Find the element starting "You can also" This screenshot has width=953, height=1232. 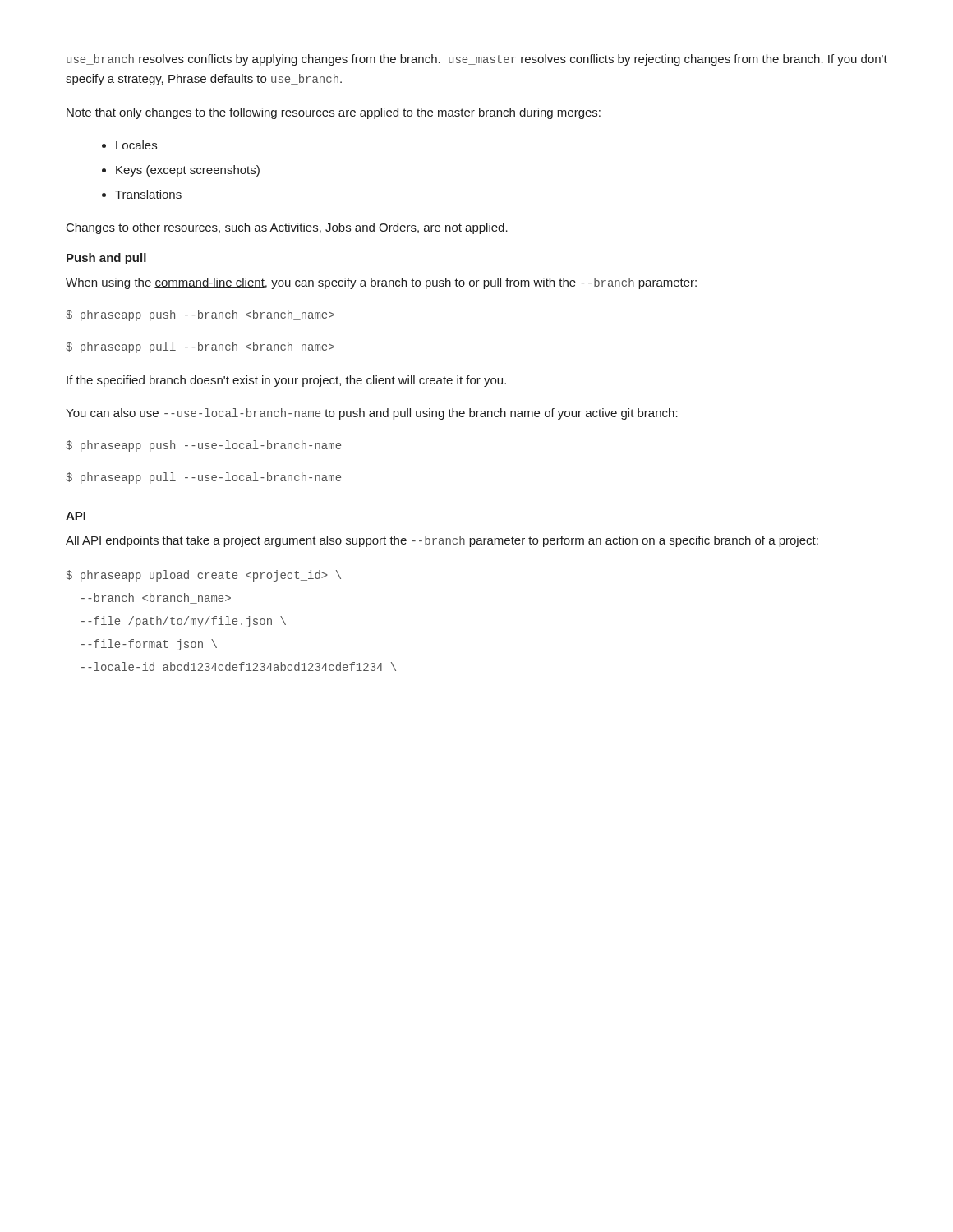point(476,413)
